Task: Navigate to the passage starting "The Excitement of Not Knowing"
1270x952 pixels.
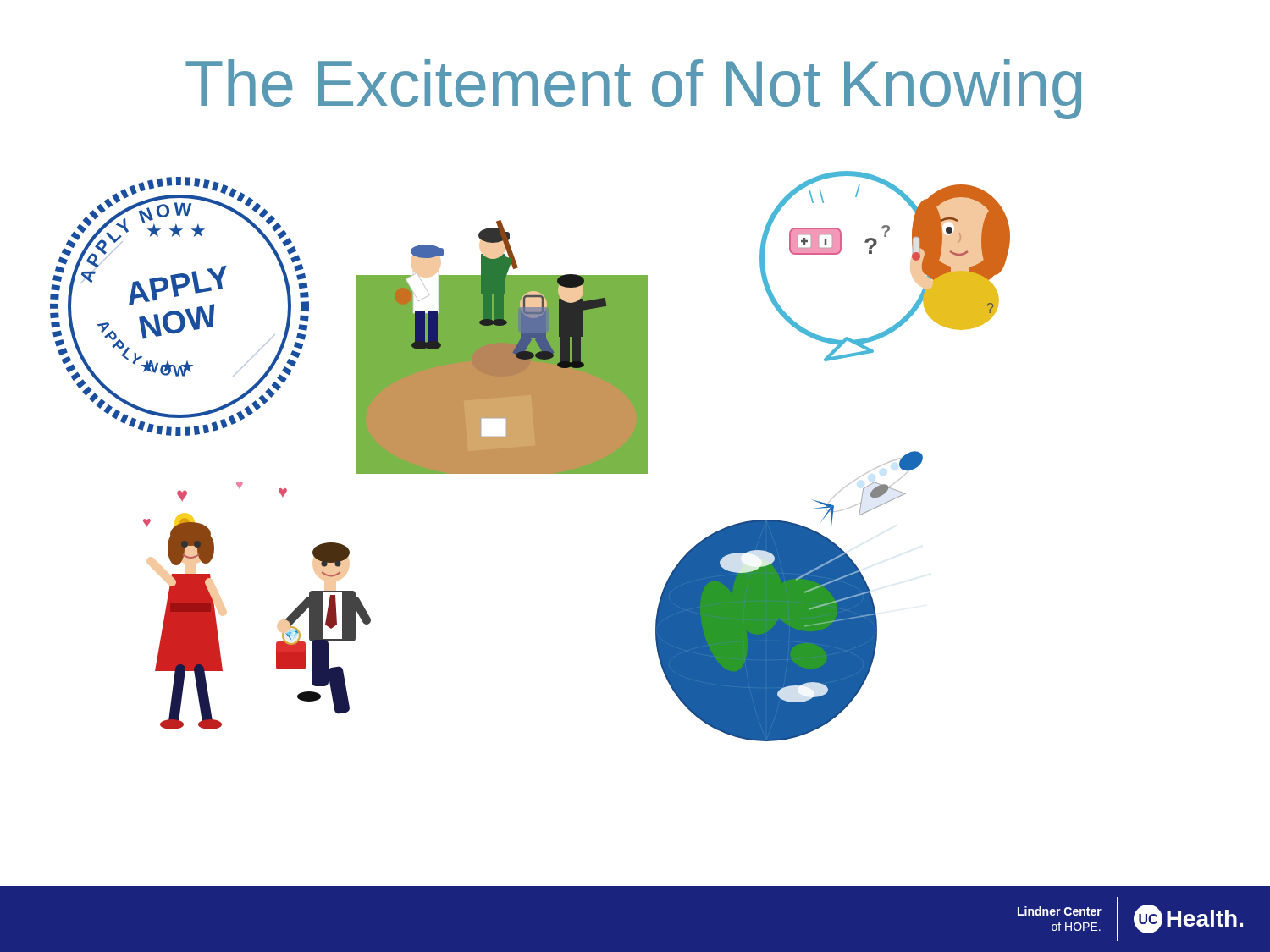Action: [x=635, y=84]
